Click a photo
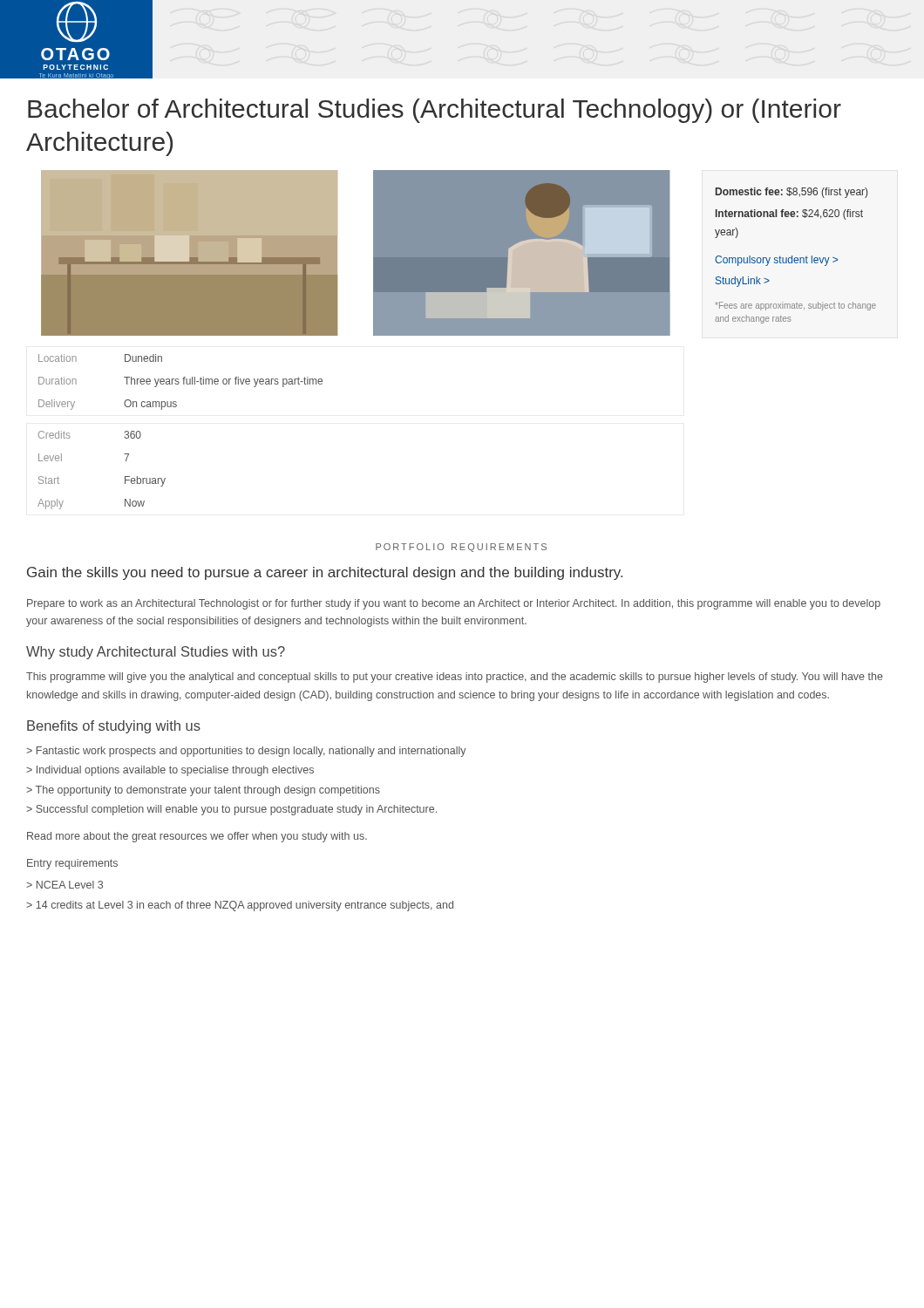Viewport: 924px width, 1308px height. click(355, 253)
